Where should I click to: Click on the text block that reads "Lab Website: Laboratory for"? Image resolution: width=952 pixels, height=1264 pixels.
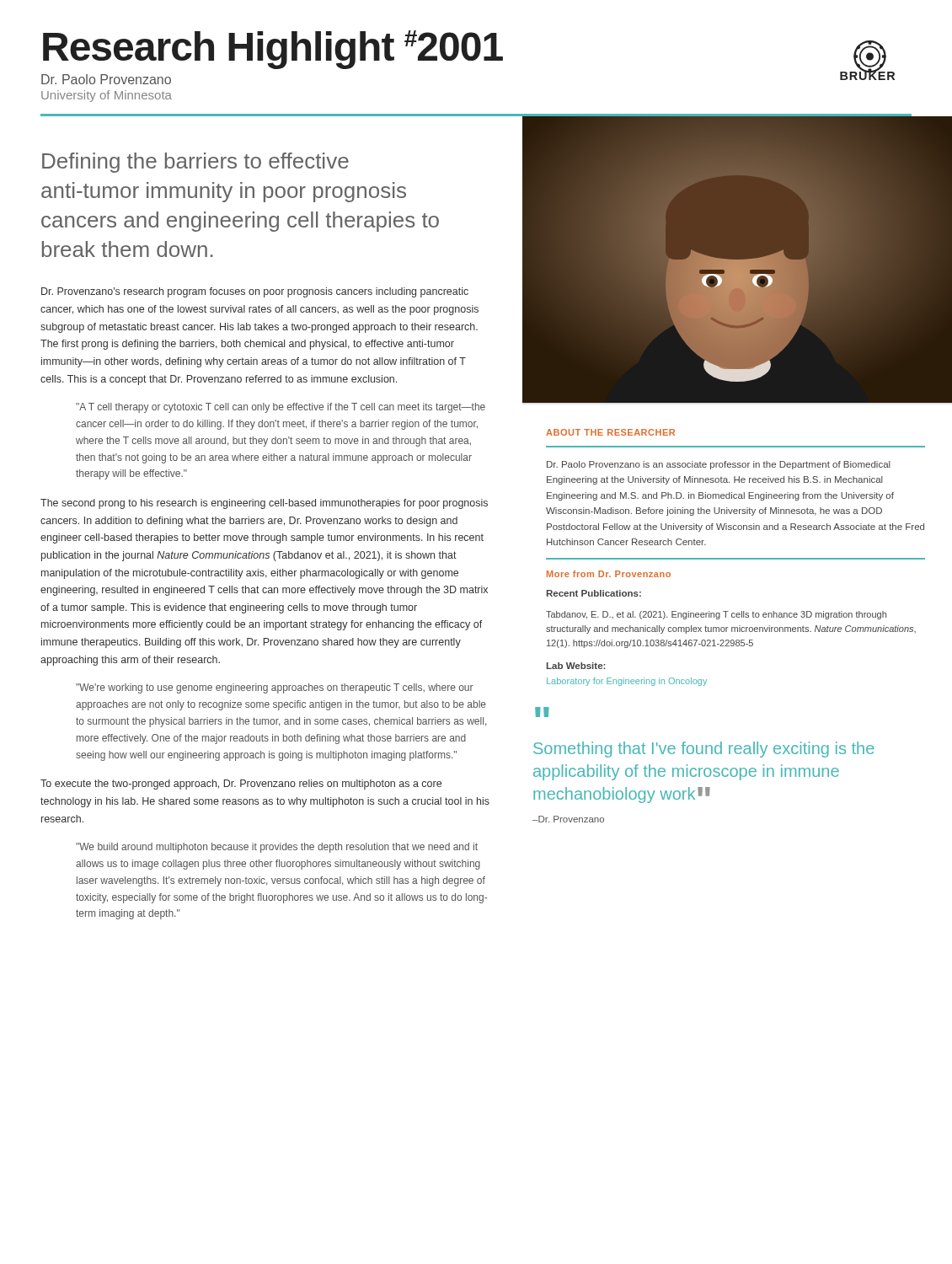click(x=576, y=666)
